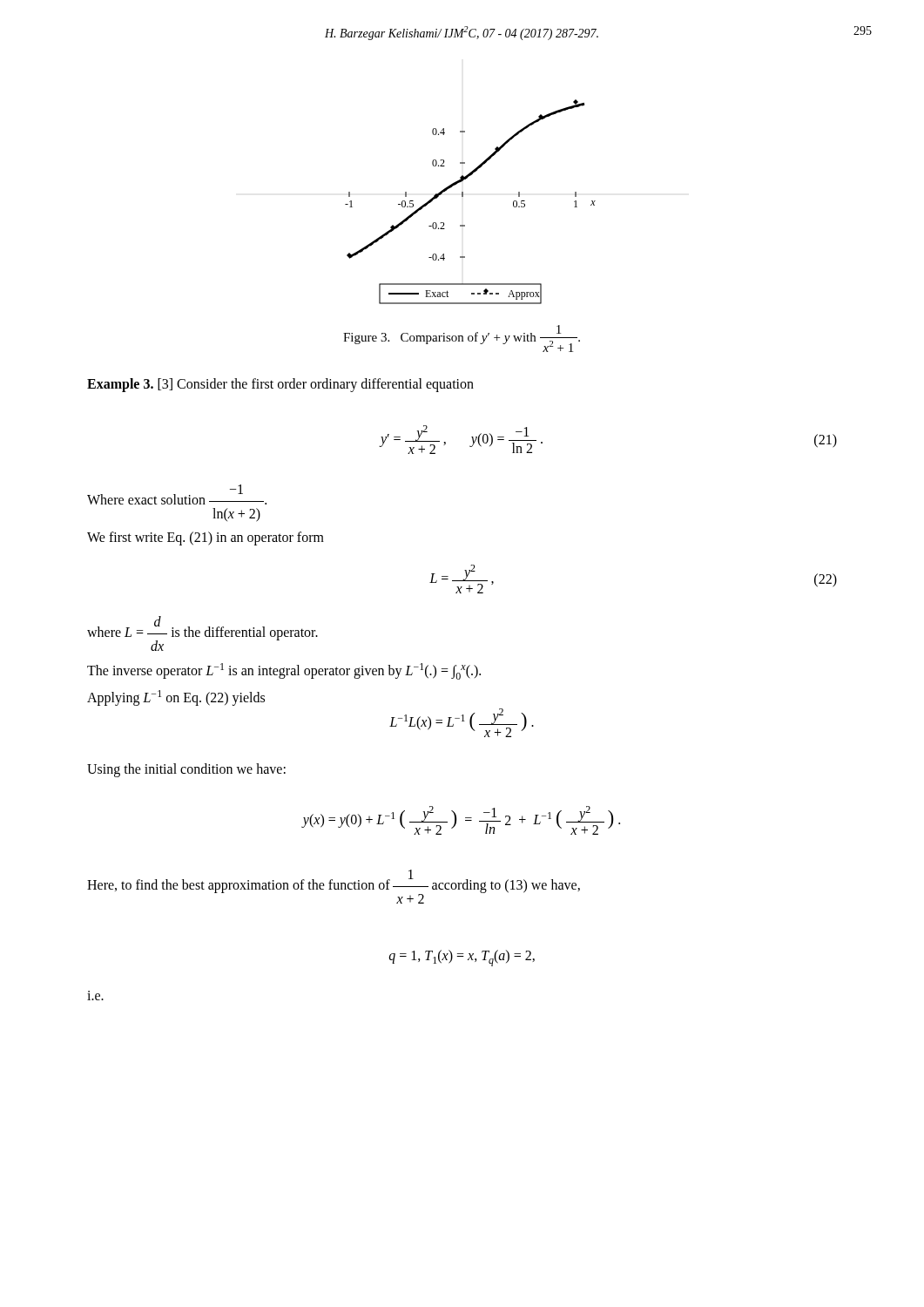This screenshot has width=924, height=1307.
Task: Click on the formula that reads "y(x) = y(0) + L−1 ( y2"
Action: click(x=462, y=821)
